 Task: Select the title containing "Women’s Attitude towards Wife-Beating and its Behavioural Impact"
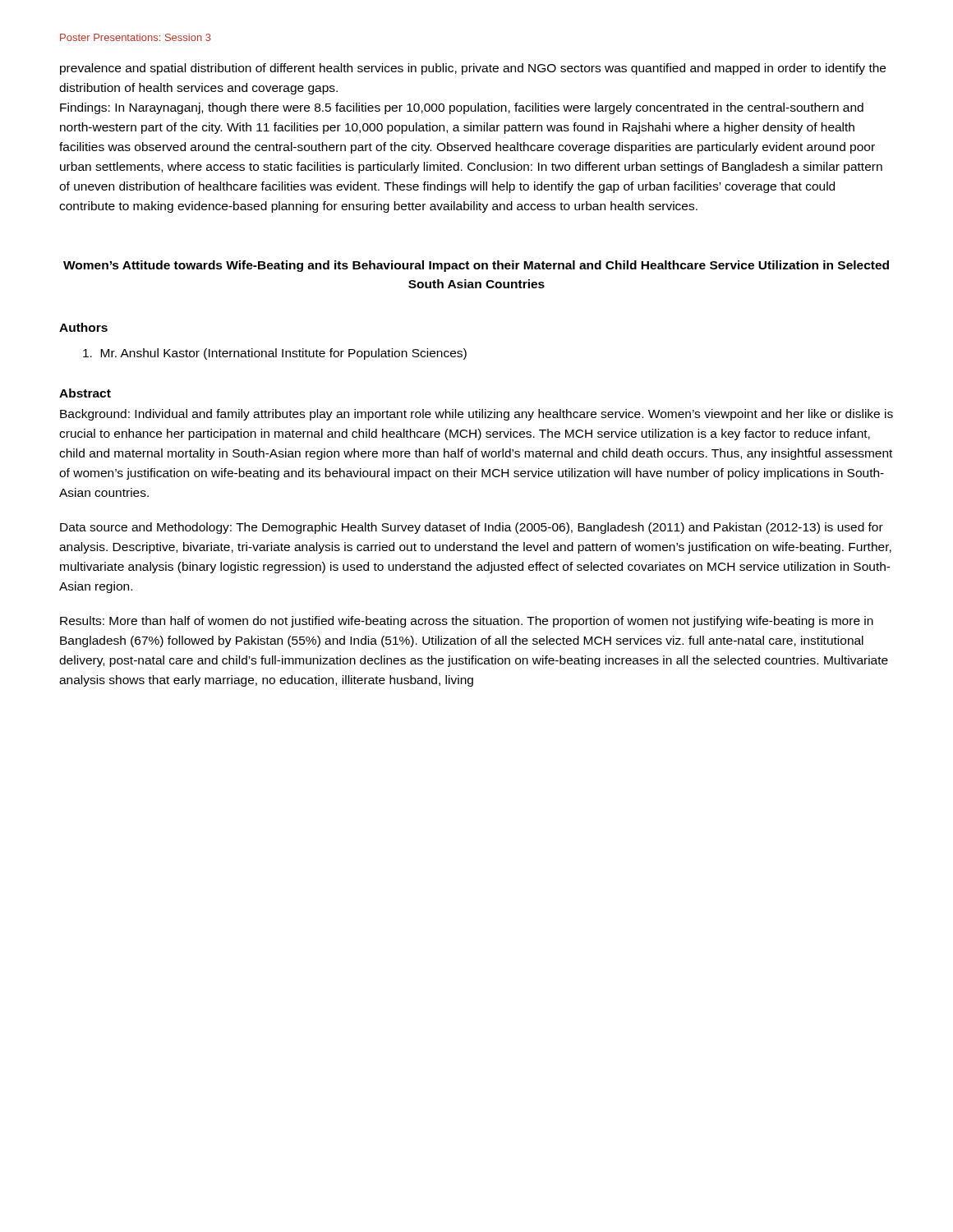pos(476,274)
